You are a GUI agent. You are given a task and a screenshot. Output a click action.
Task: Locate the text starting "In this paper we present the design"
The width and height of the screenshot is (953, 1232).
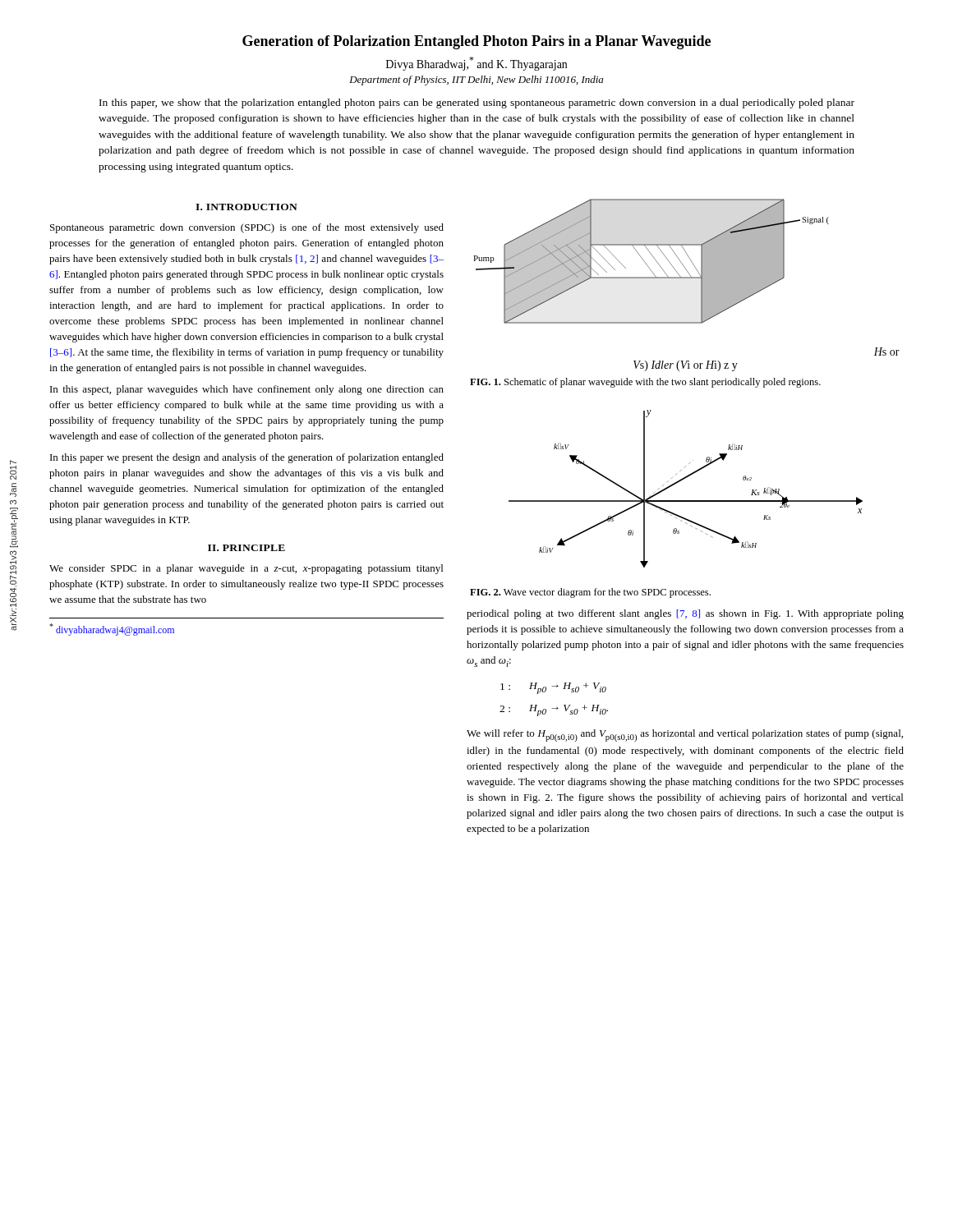click(x=246, y=488)
